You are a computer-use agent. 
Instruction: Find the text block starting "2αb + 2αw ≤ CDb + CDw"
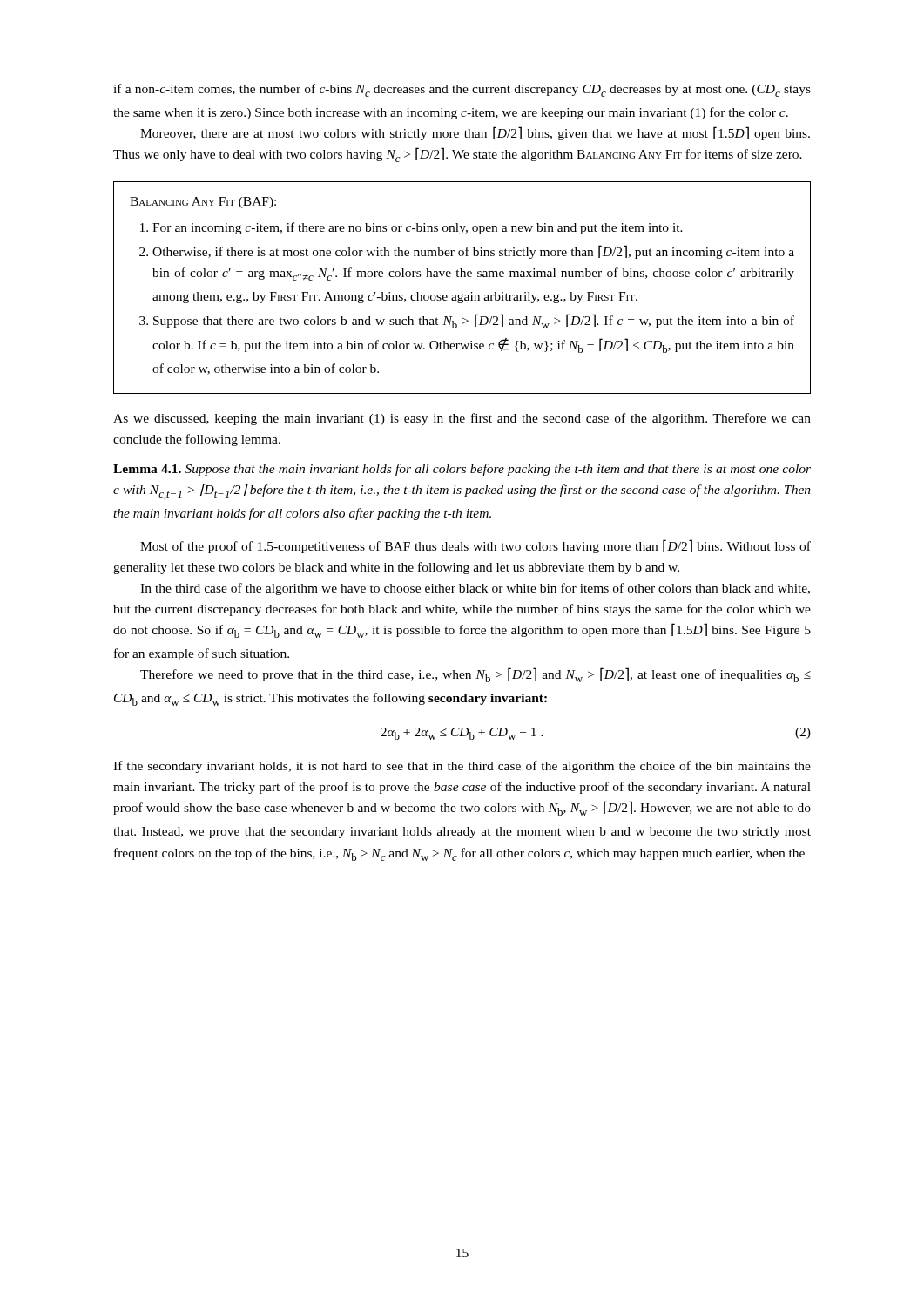click(462, 733)
